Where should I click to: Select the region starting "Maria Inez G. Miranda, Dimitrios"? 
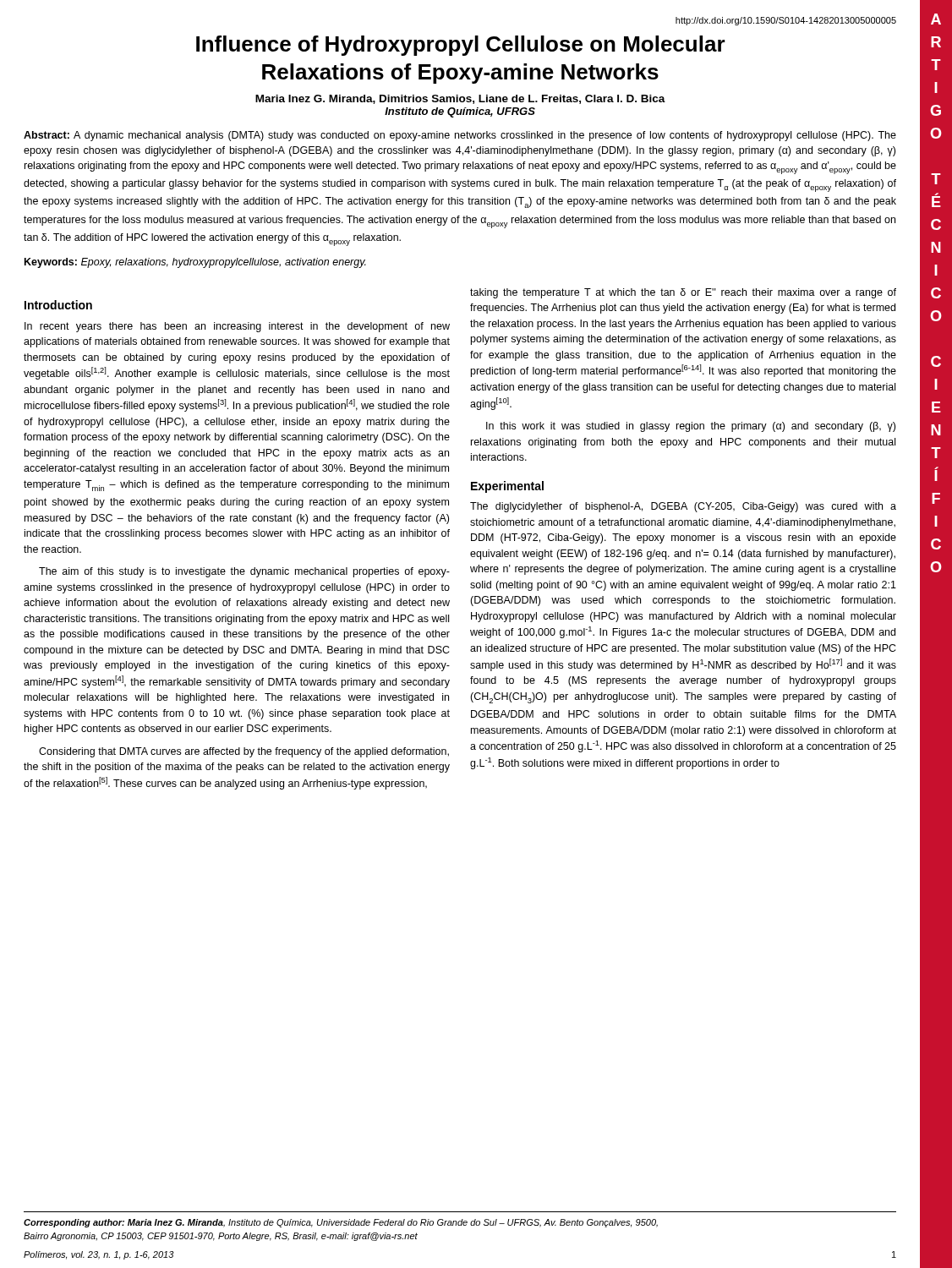[460, 105]
